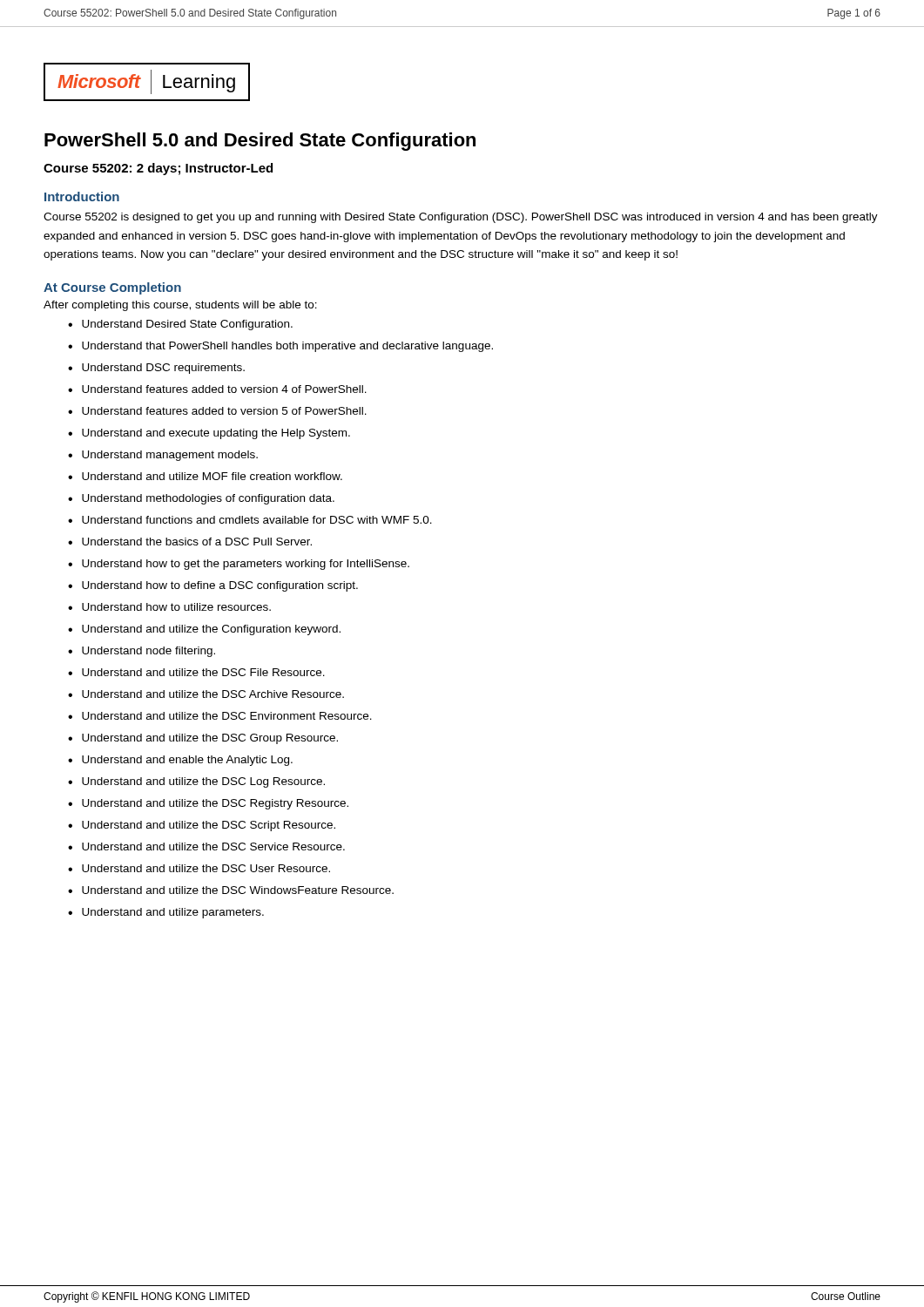The height and width of the screenshot is (1307, 924).
Task: Navigate to the region starting "Course 55202 is"
Action: pos(460,235)
